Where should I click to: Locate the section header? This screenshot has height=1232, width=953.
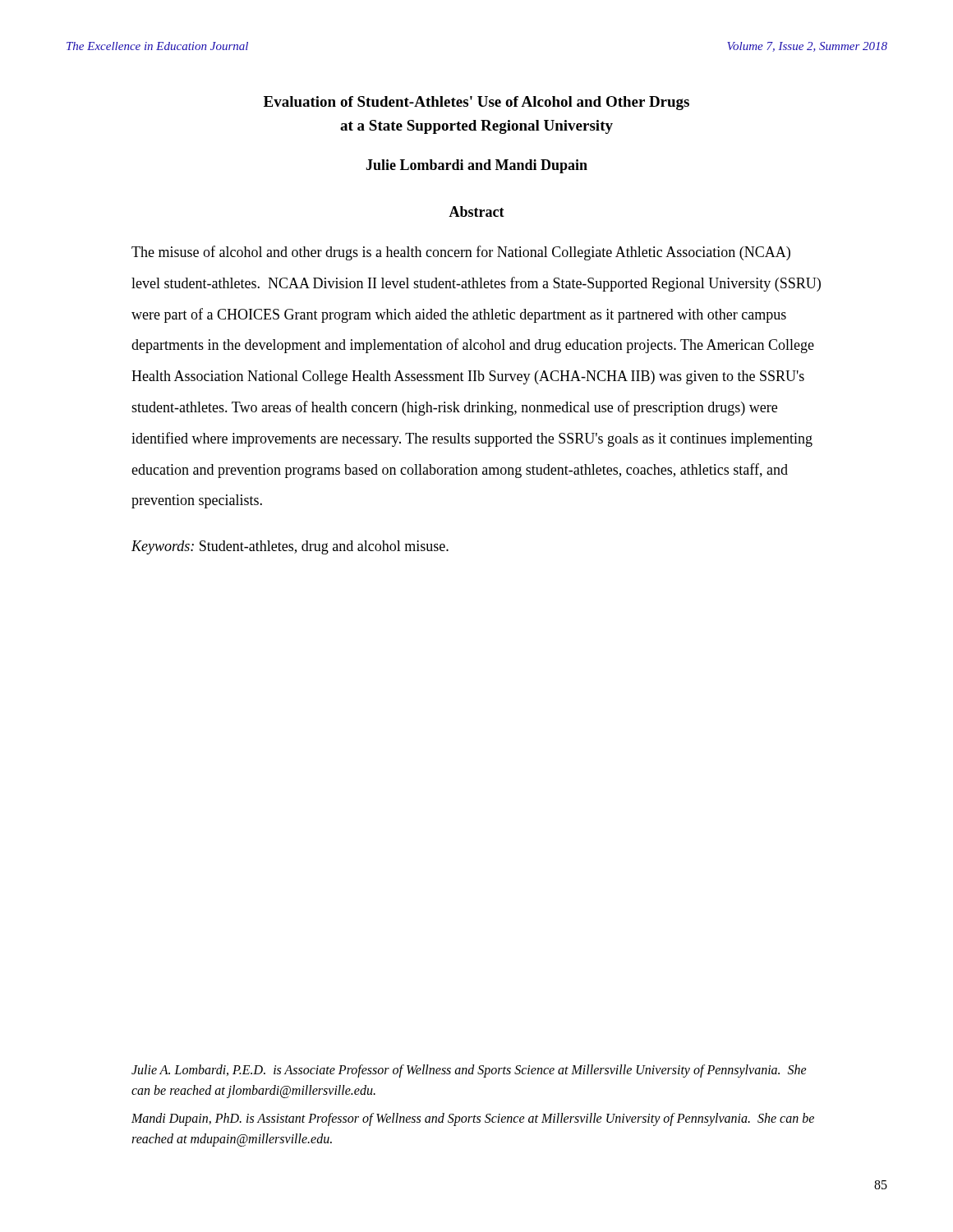(476, 212)
